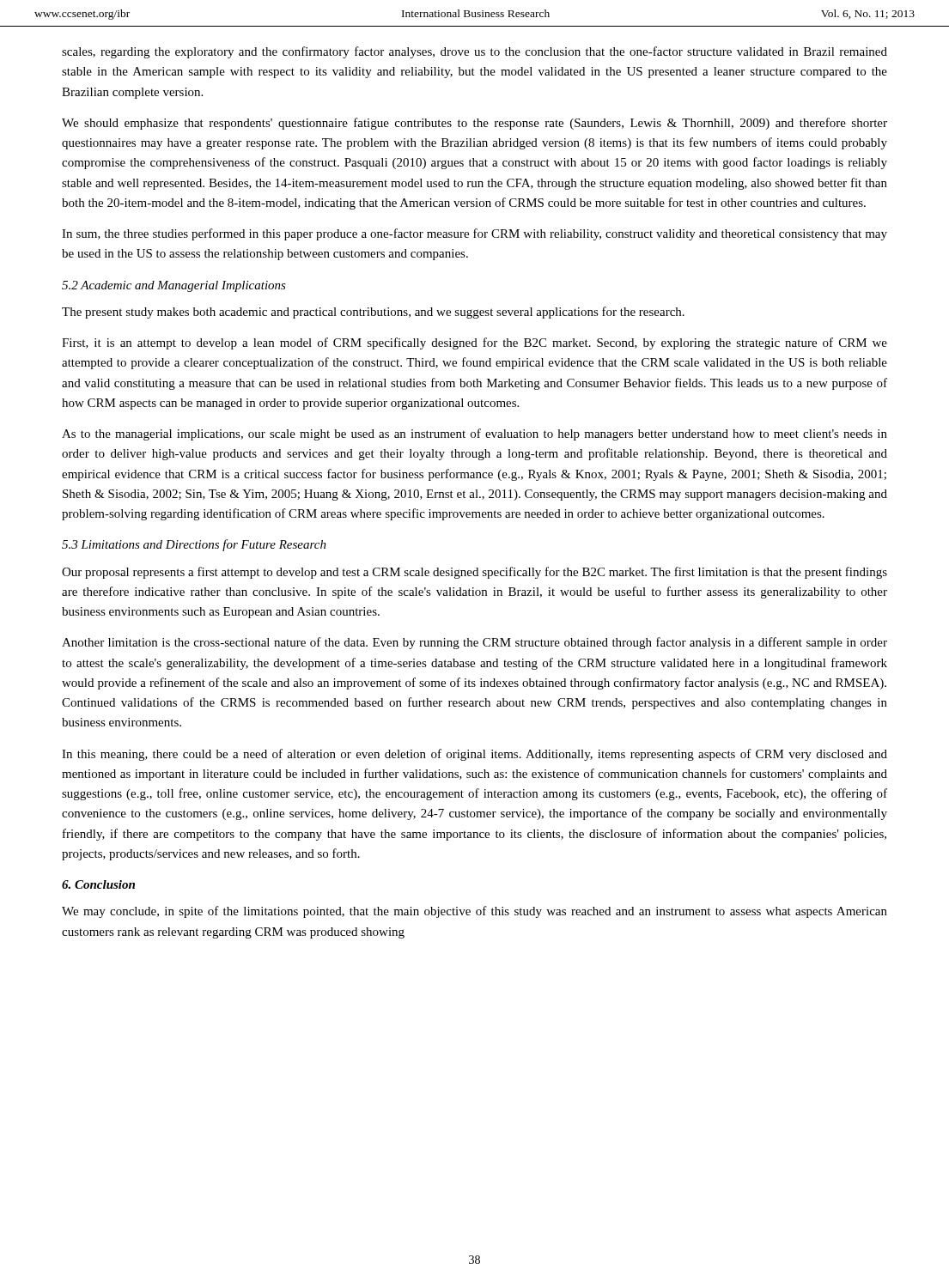Select the region starting "In sum, the"

click(474, 244)
